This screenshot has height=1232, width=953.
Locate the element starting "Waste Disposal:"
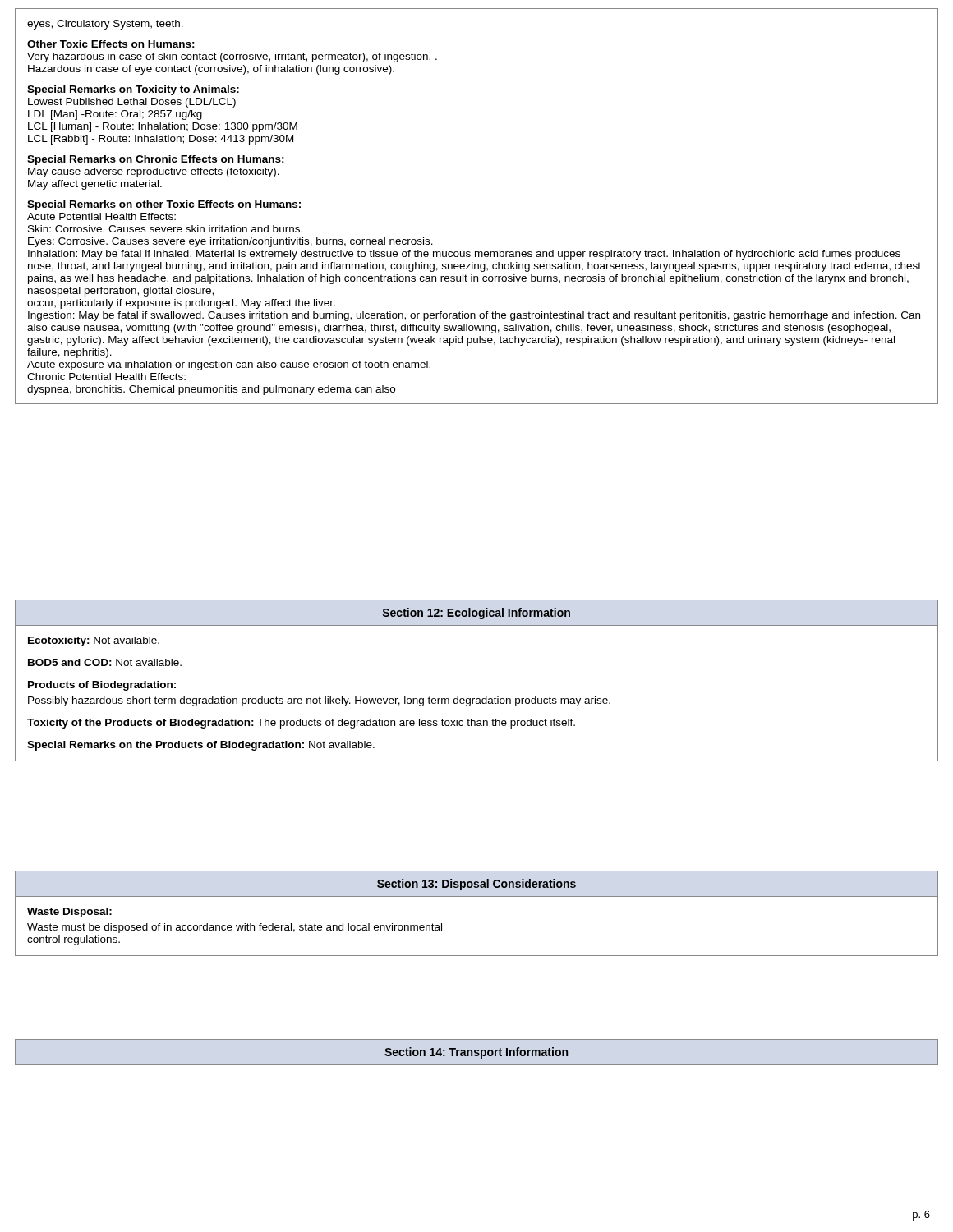[x=70, y=911]
